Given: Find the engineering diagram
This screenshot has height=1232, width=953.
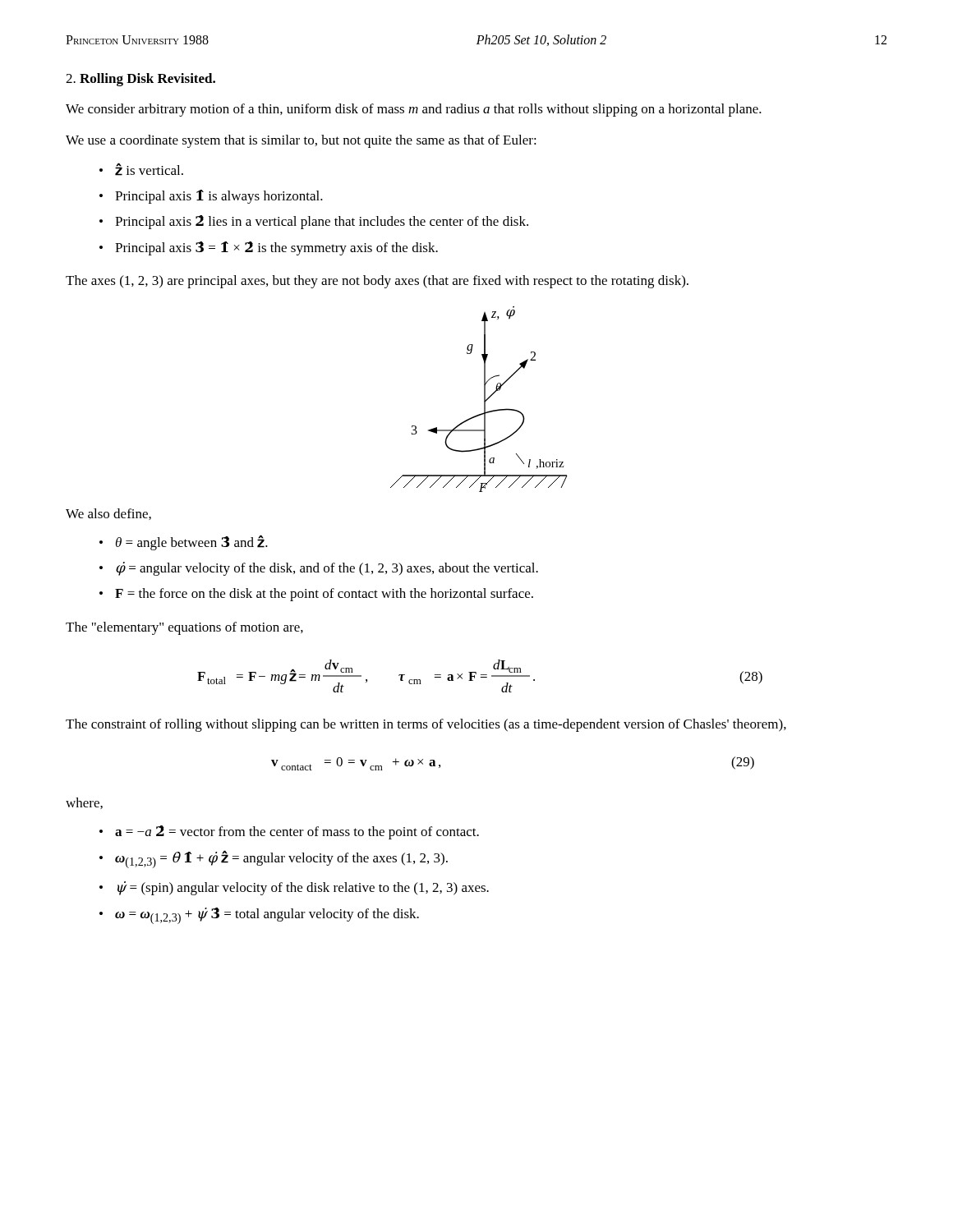Looking at the screenshot, I should click(x=476, y=402).
